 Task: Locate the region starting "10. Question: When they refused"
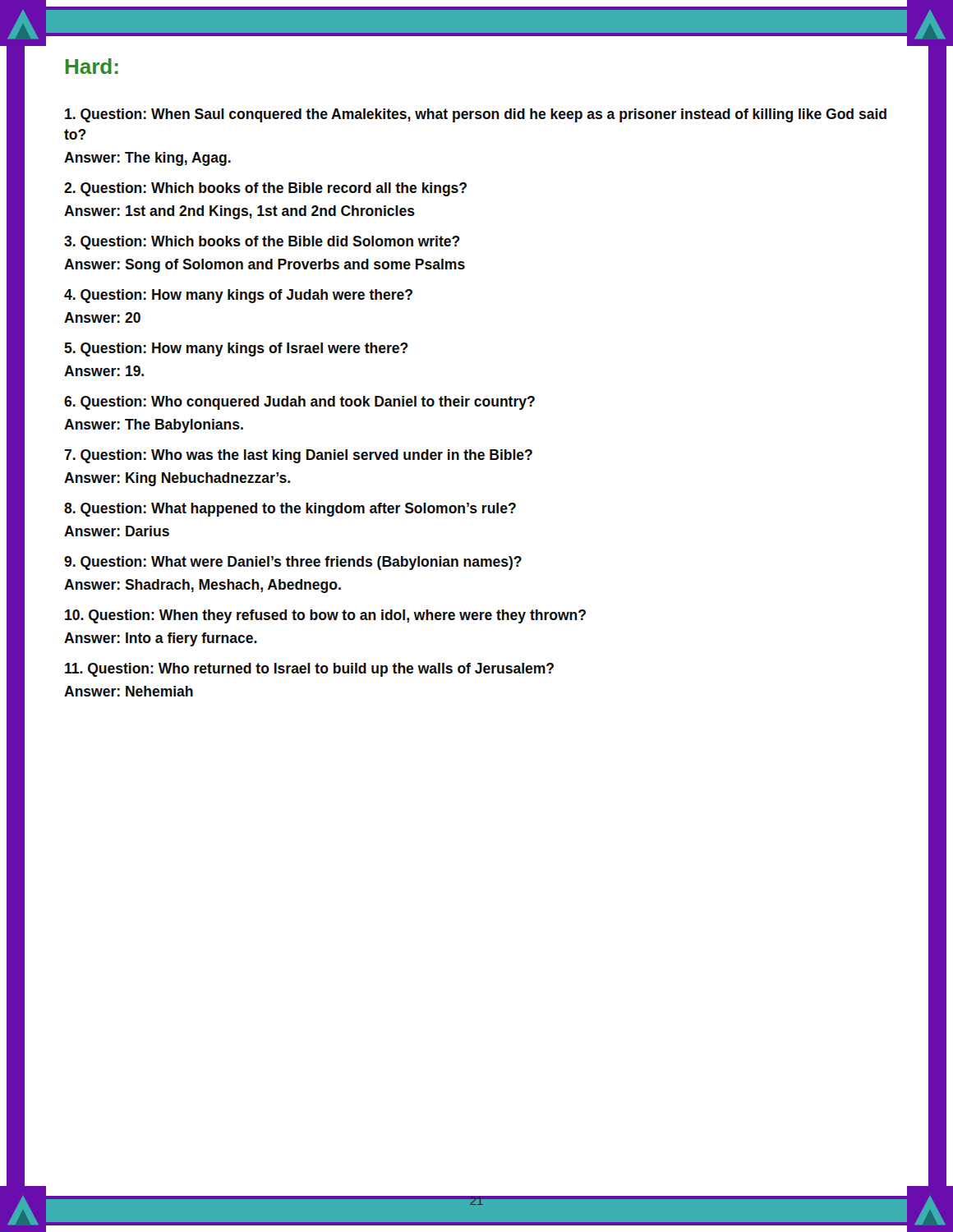pos(476,627)
